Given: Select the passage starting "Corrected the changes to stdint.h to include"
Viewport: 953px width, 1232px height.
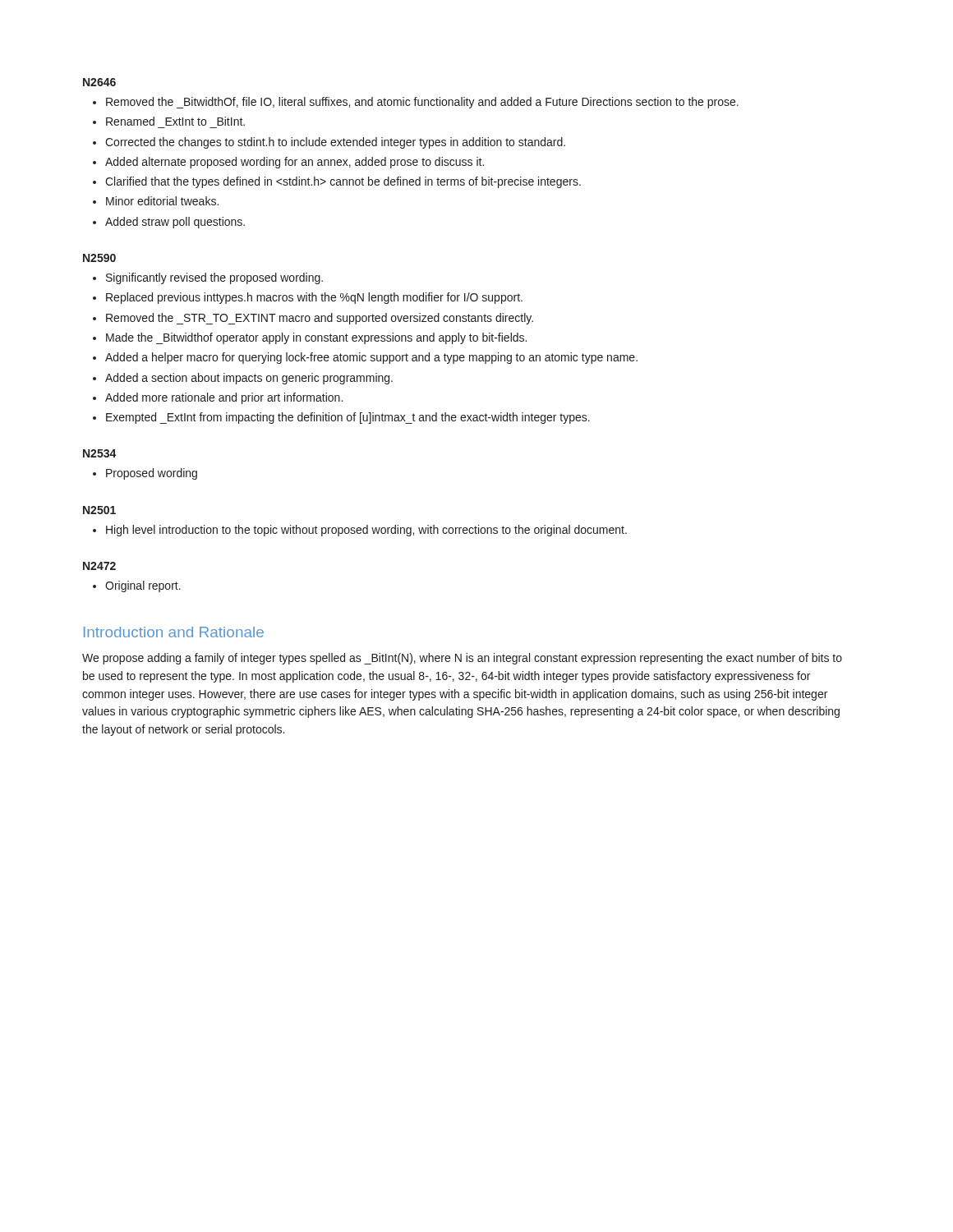Looking at the screenshot, I should tap(468, 142).
